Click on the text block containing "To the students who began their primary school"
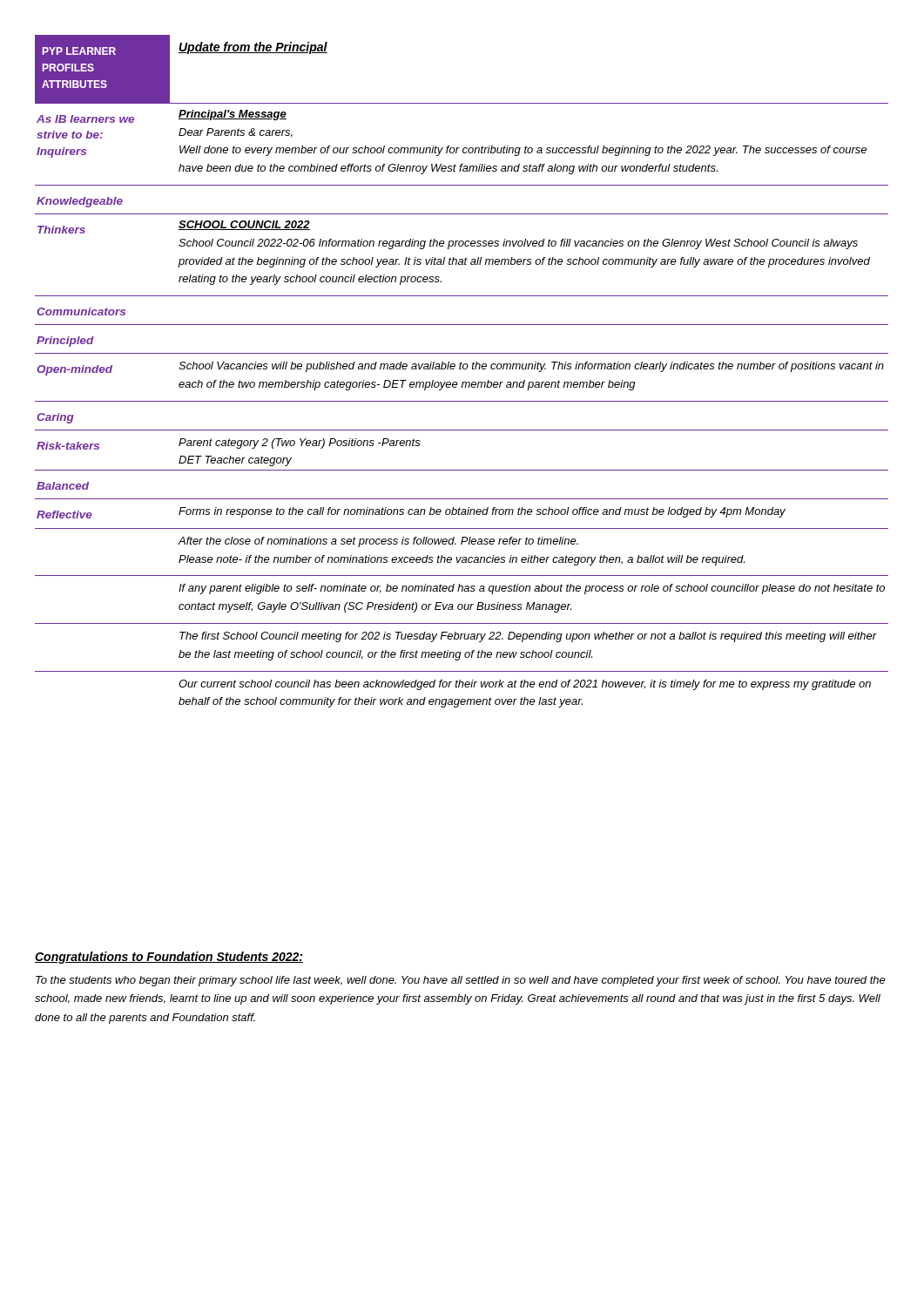 [460, 998]
